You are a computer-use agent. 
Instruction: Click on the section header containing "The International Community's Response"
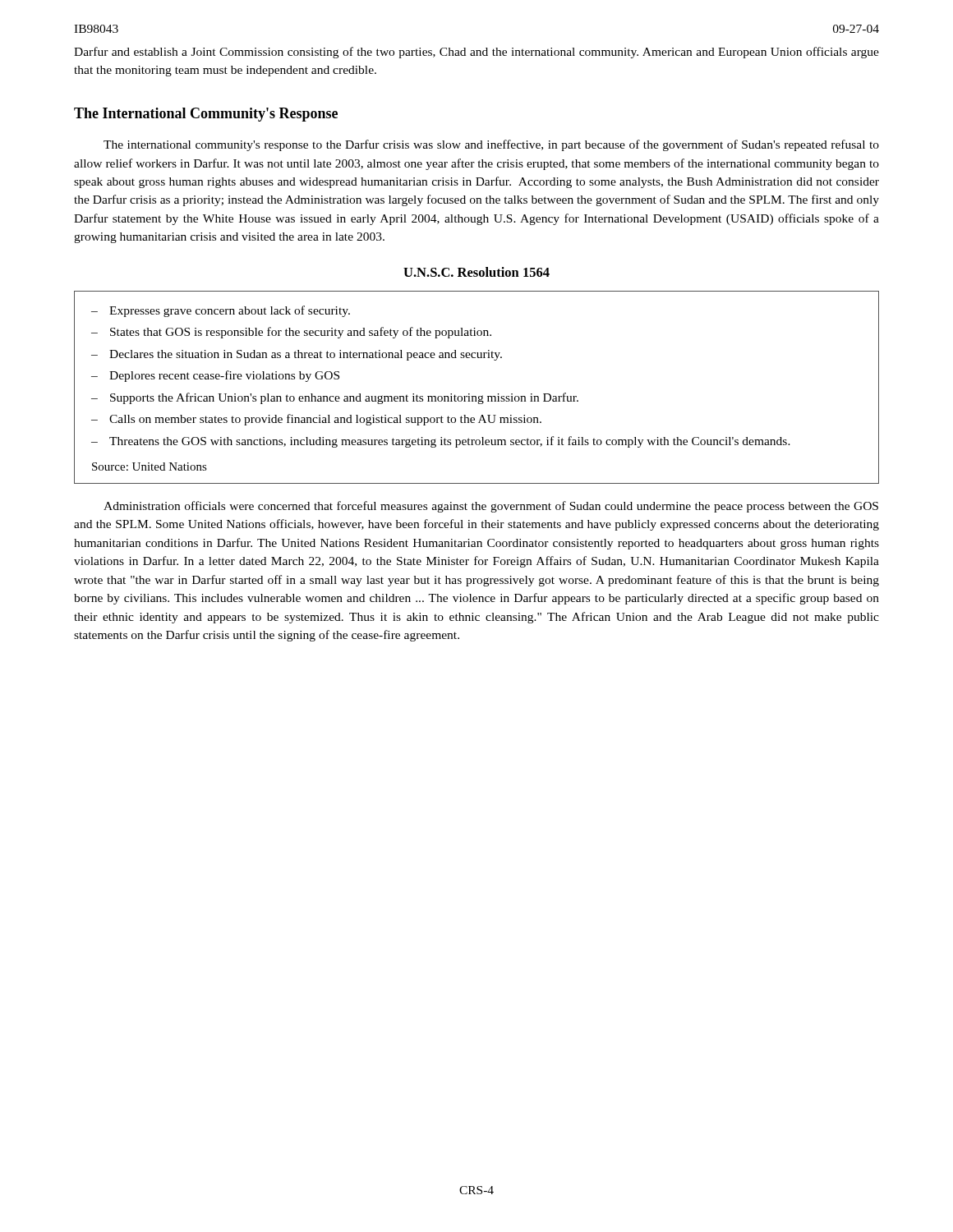point(206,113)
